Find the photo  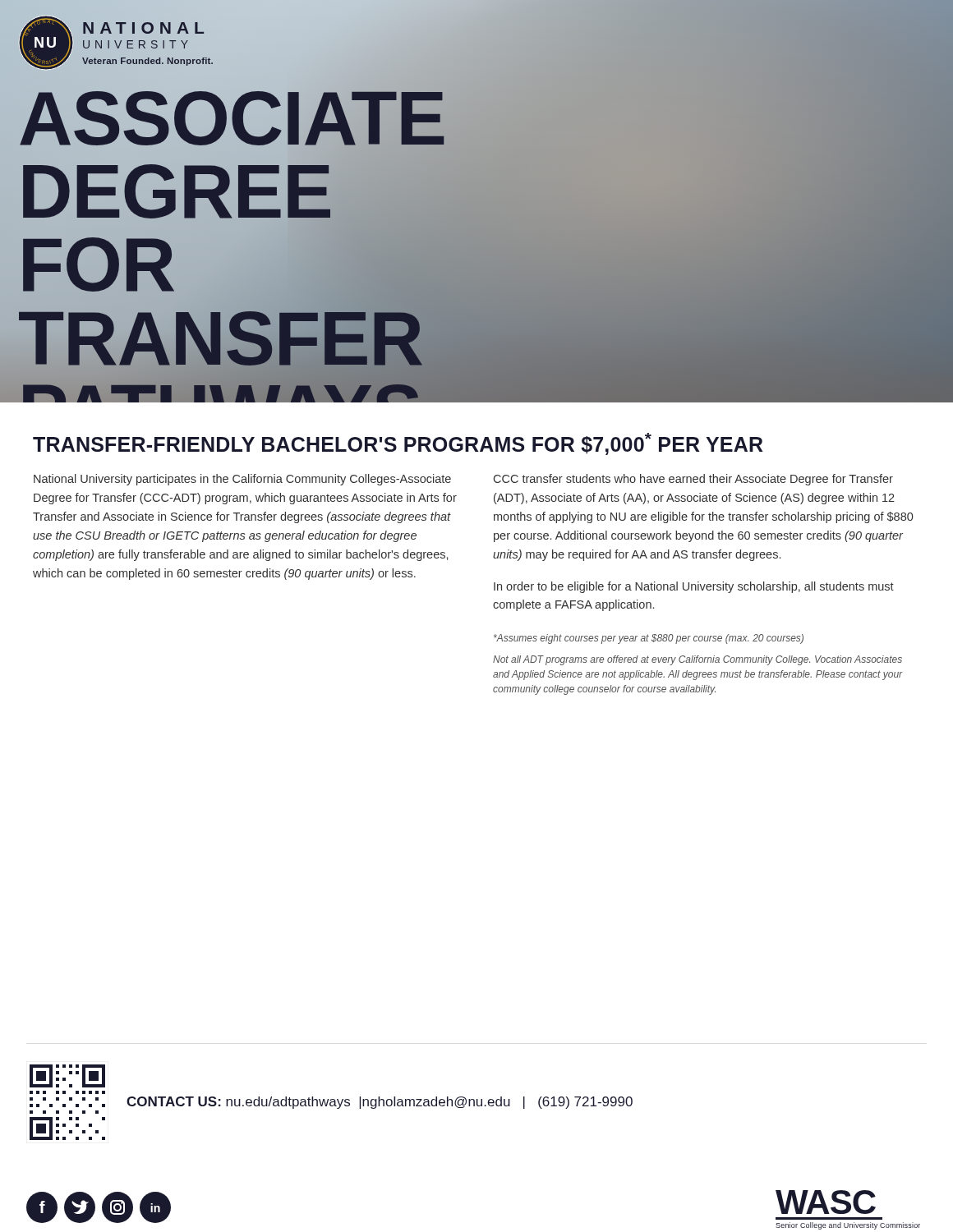476,201
